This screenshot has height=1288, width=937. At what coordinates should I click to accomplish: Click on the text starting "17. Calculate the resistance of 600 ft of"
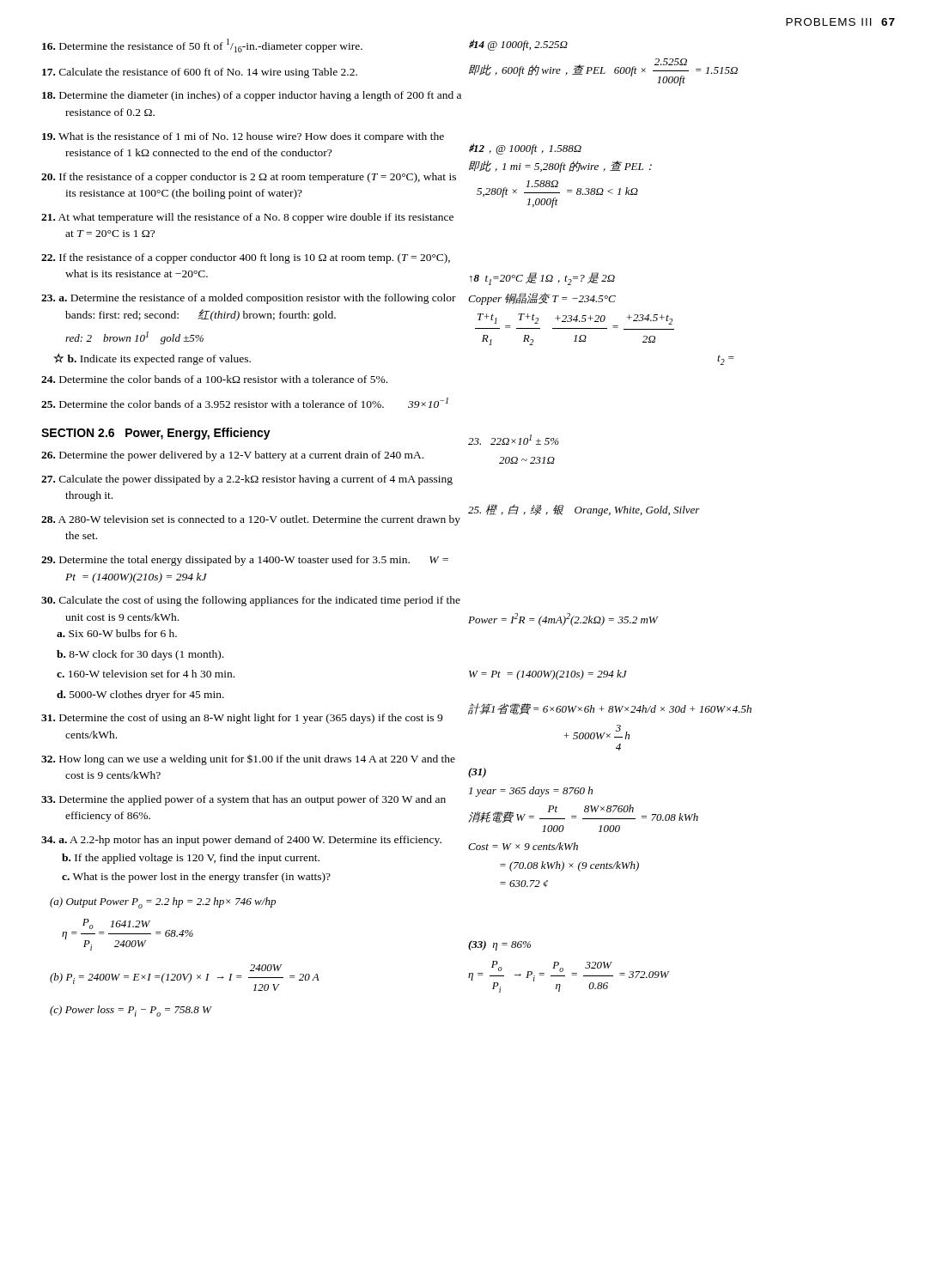click(200, 72)
